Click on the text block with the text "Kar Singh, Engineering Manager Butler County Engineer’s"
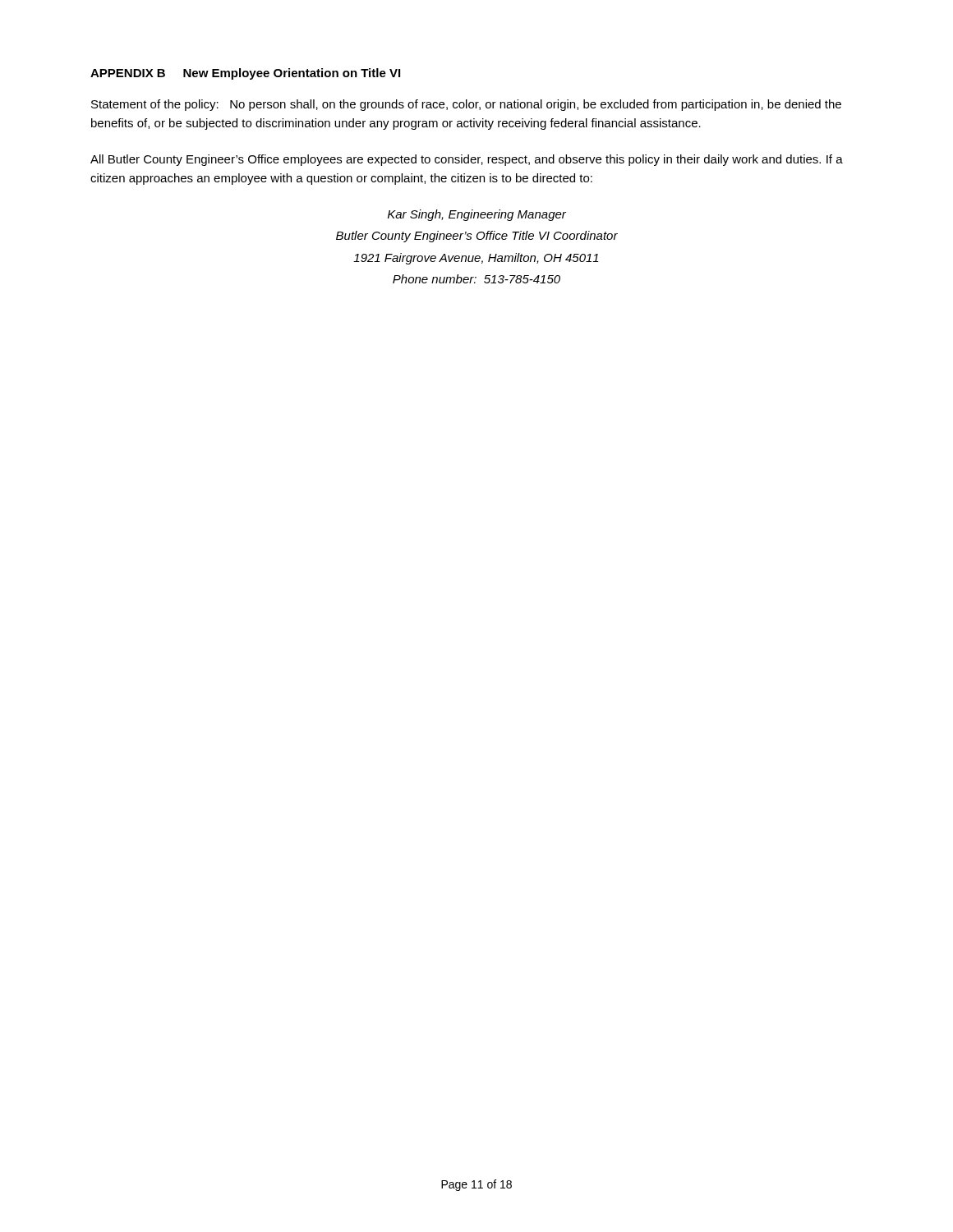The height and width of the screenshot is (1232, 953). pyautogui.click(x=476, y=246)
